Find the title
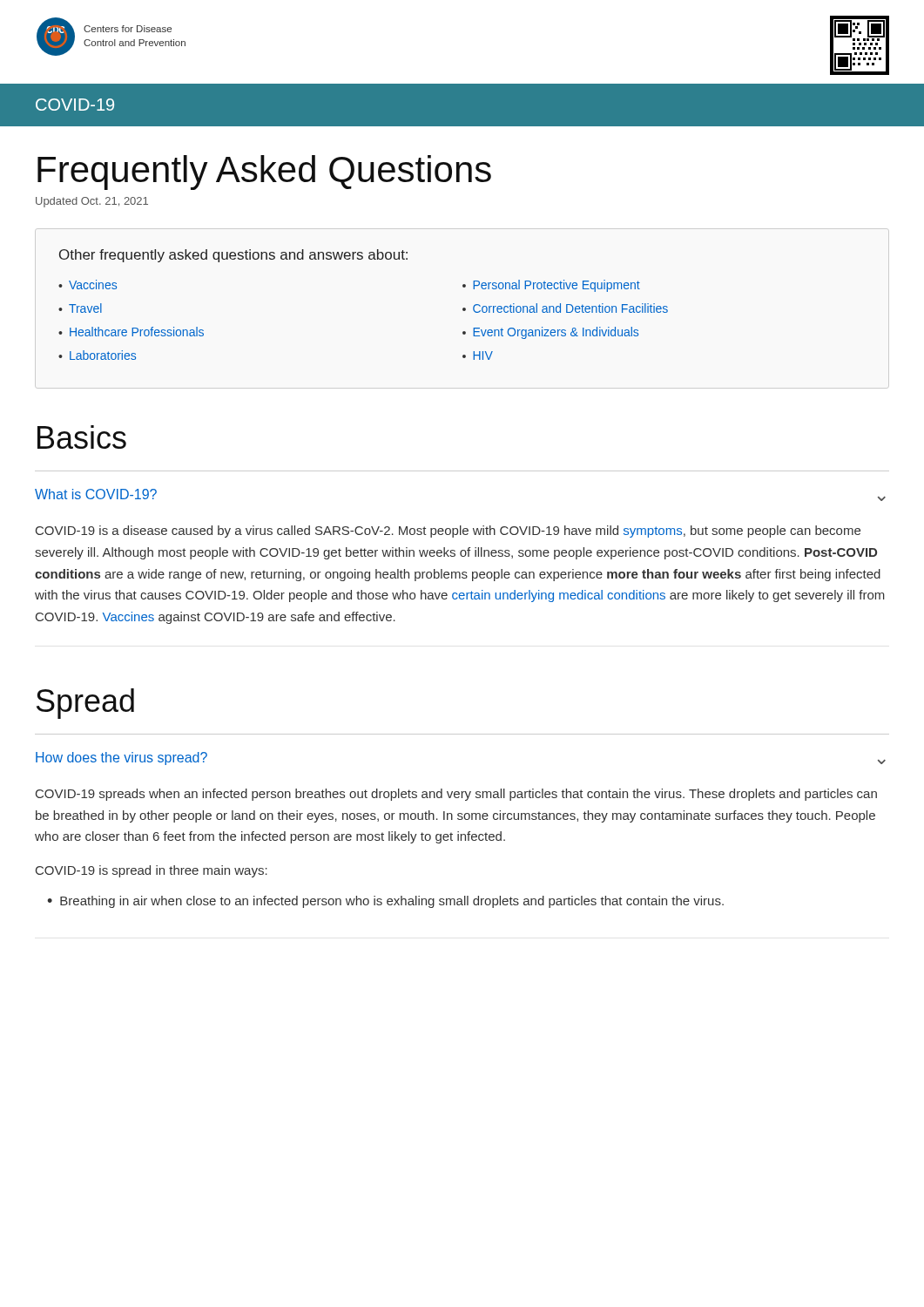The height and width of the screenshot is (1307, 924). (x=264, y=169)
